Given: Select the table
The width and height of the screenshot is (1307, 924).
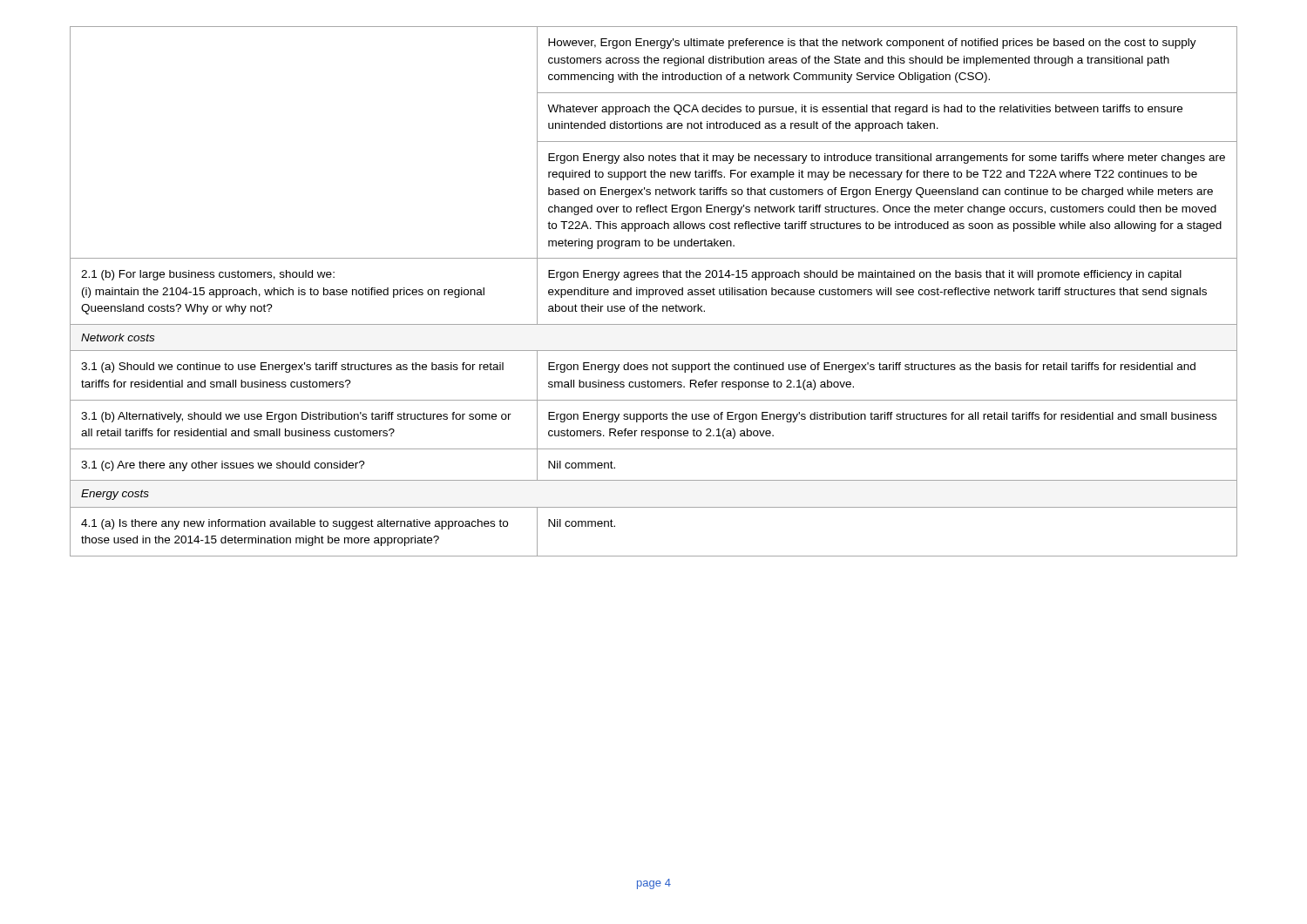Looking at the screenshot, I should pos(654,447).
